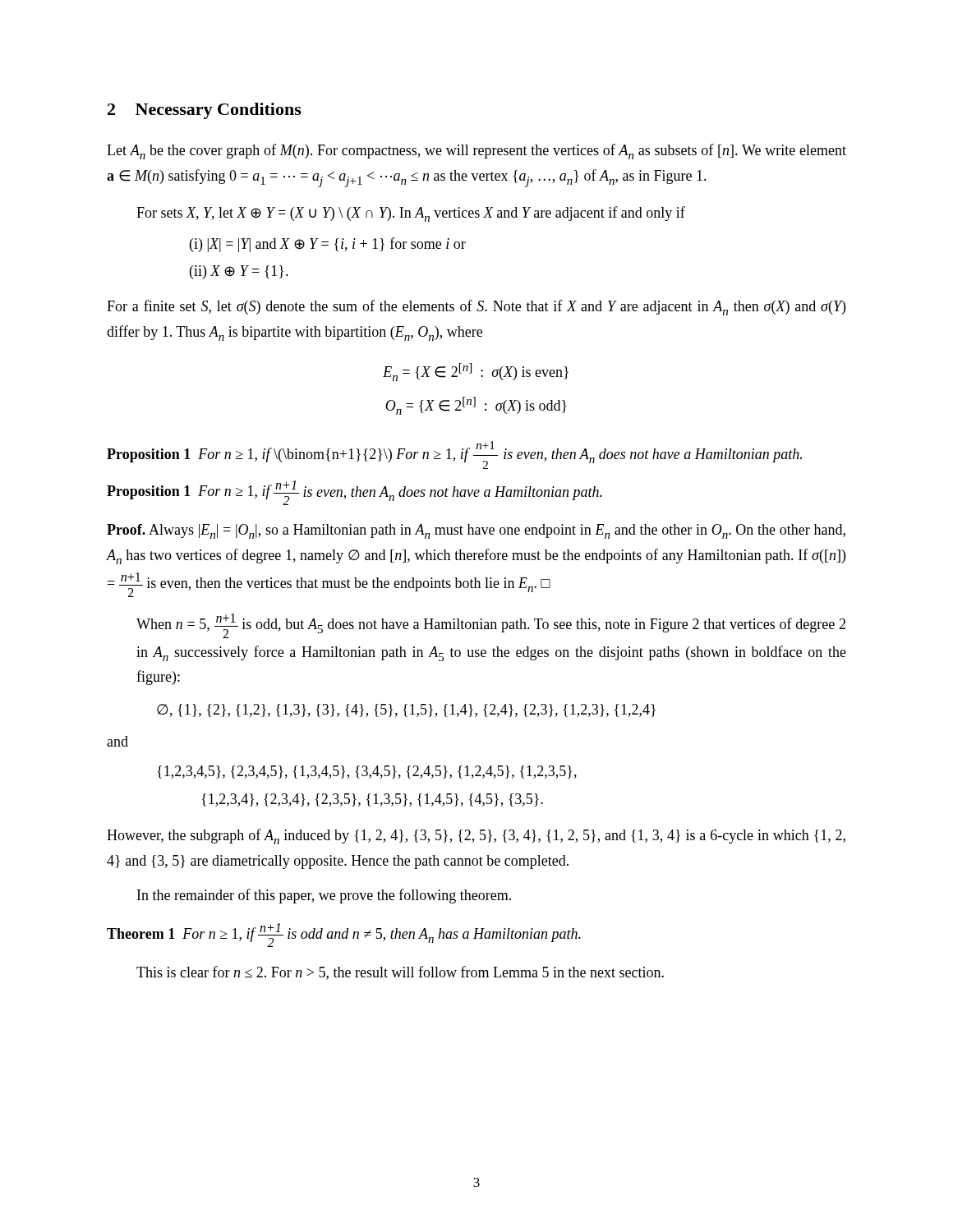The width and height of the screenshot is (953, 1232).
Task: Click where it says "2 Necessary Conditions"
Action: click(204, 109)
